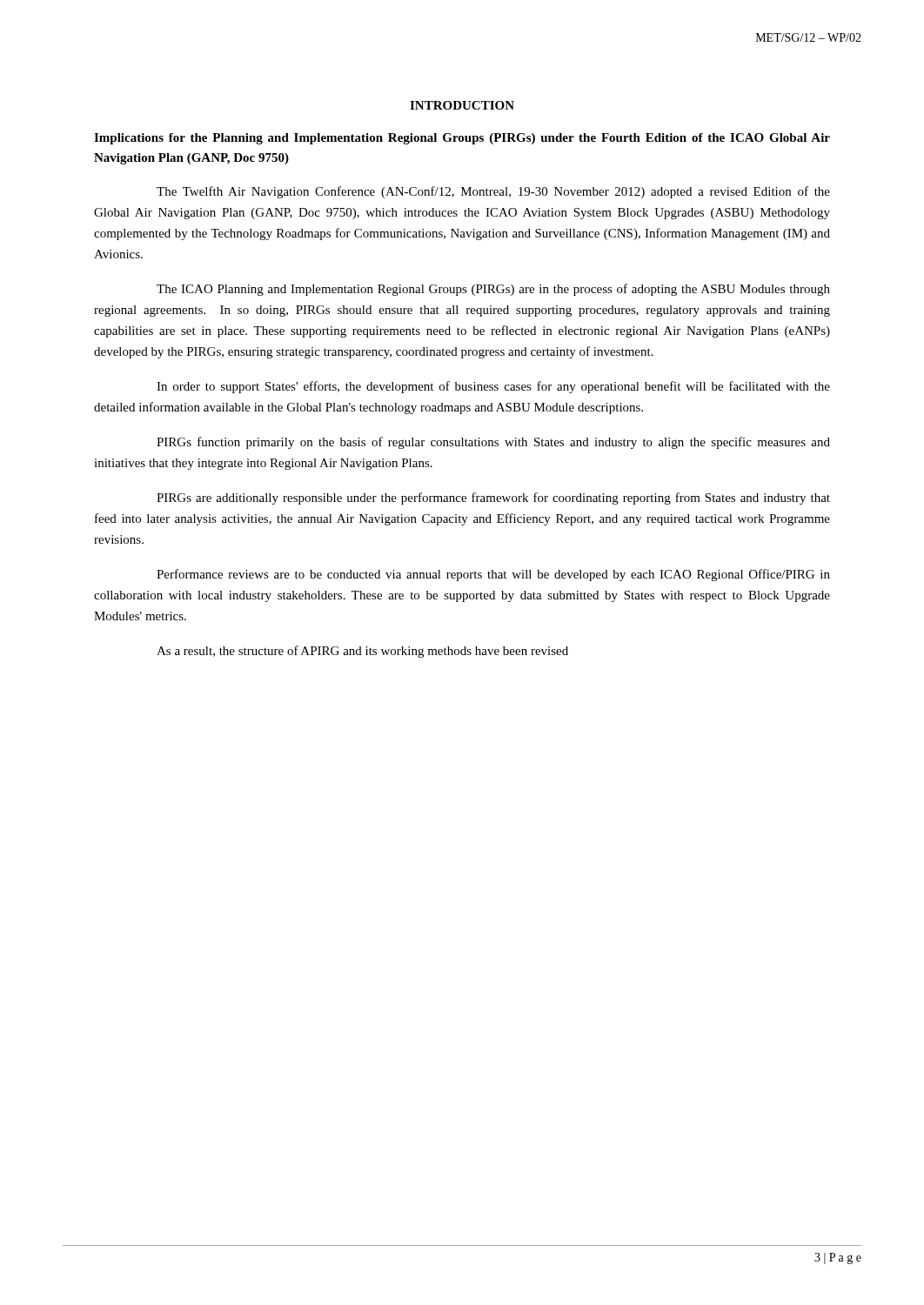The height and width of the screenshot is (1305, 924).
Task: Navigate to the text block starting "PIRGs are additionally responsible under the performance"
Action: pos(462,519)
